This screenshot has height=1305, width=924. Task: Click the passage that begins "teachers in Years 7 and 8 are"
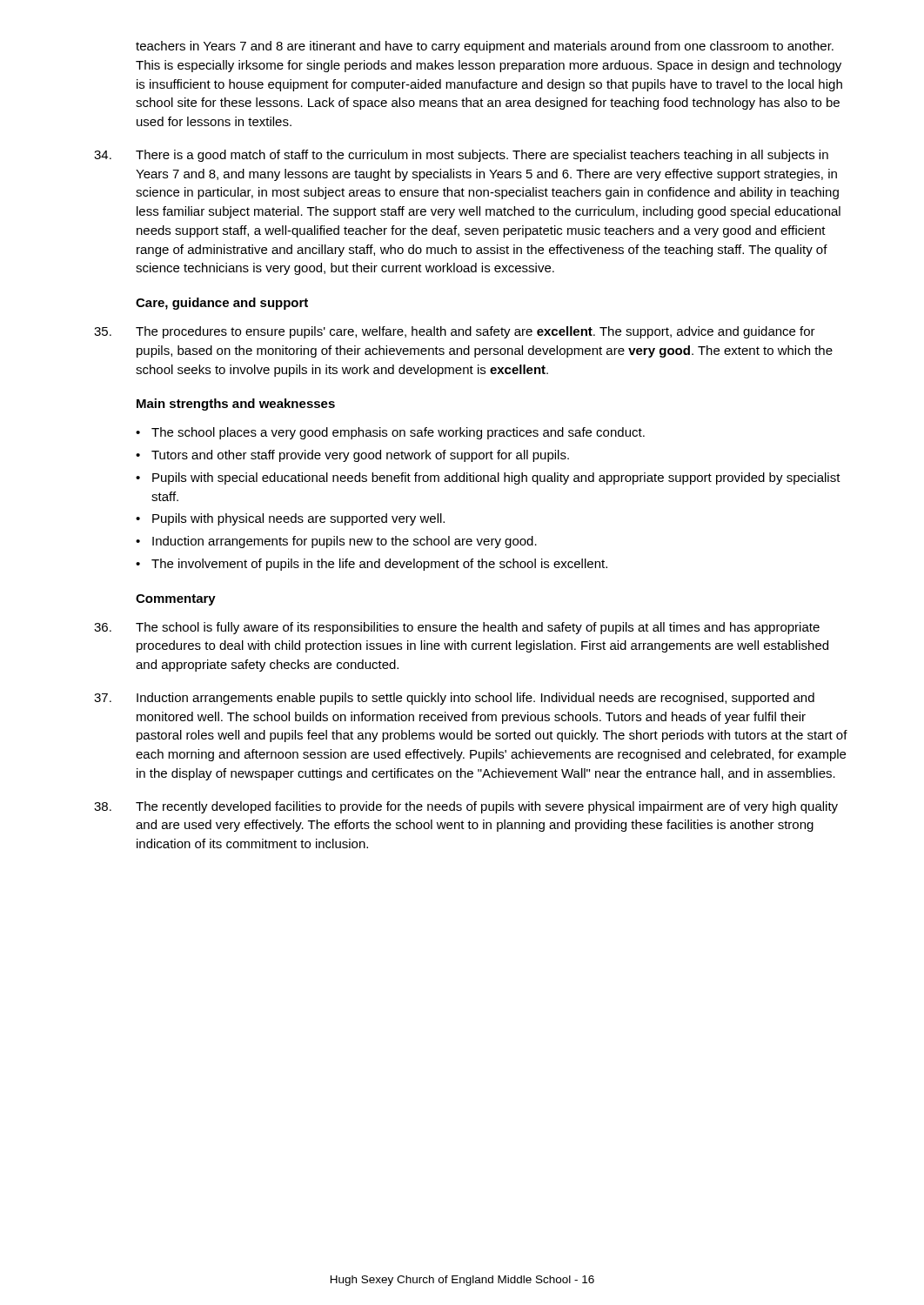pos(489,84)
